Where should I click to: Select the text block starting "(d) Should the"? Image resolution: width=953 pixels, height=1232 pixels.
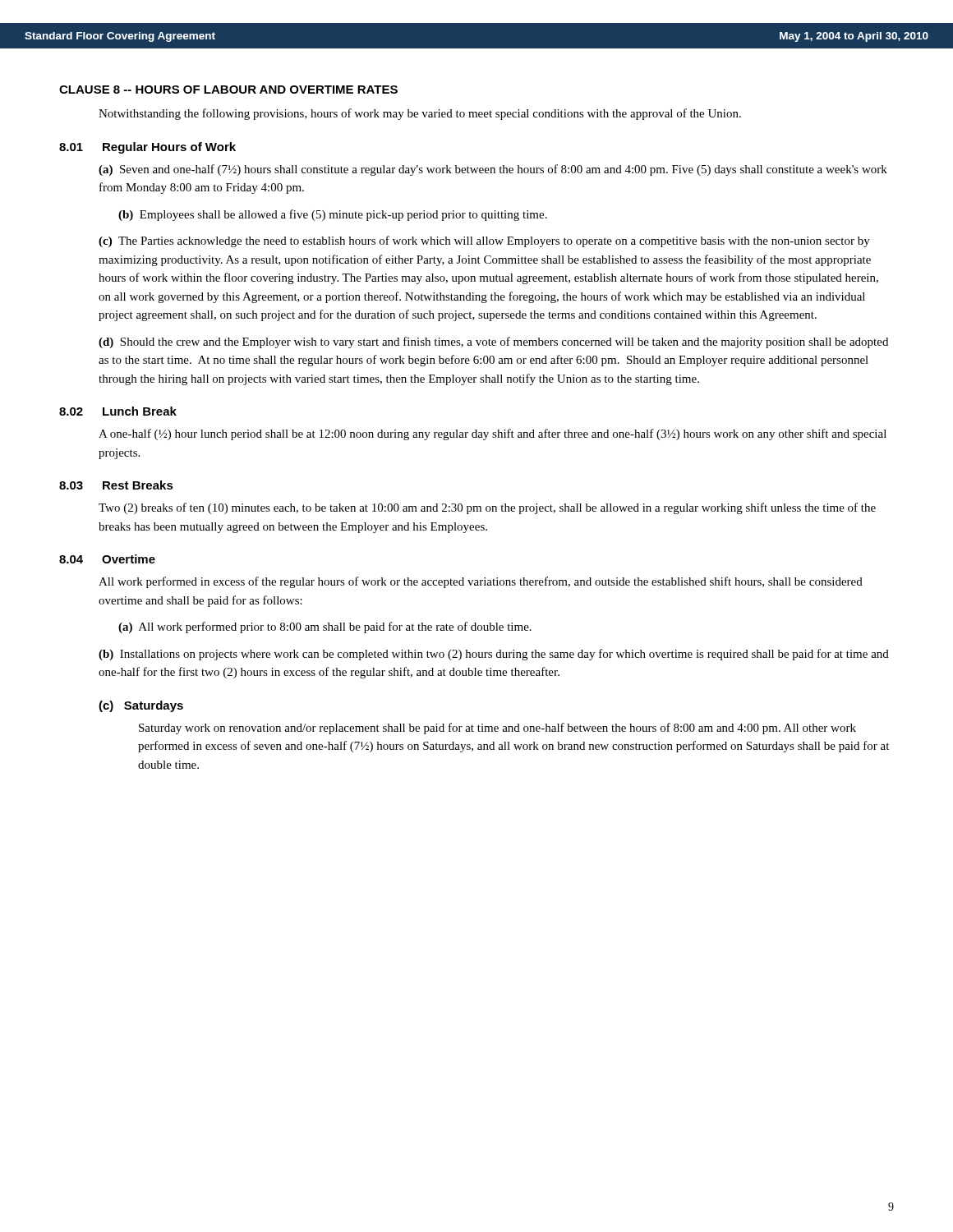(494, 360)
